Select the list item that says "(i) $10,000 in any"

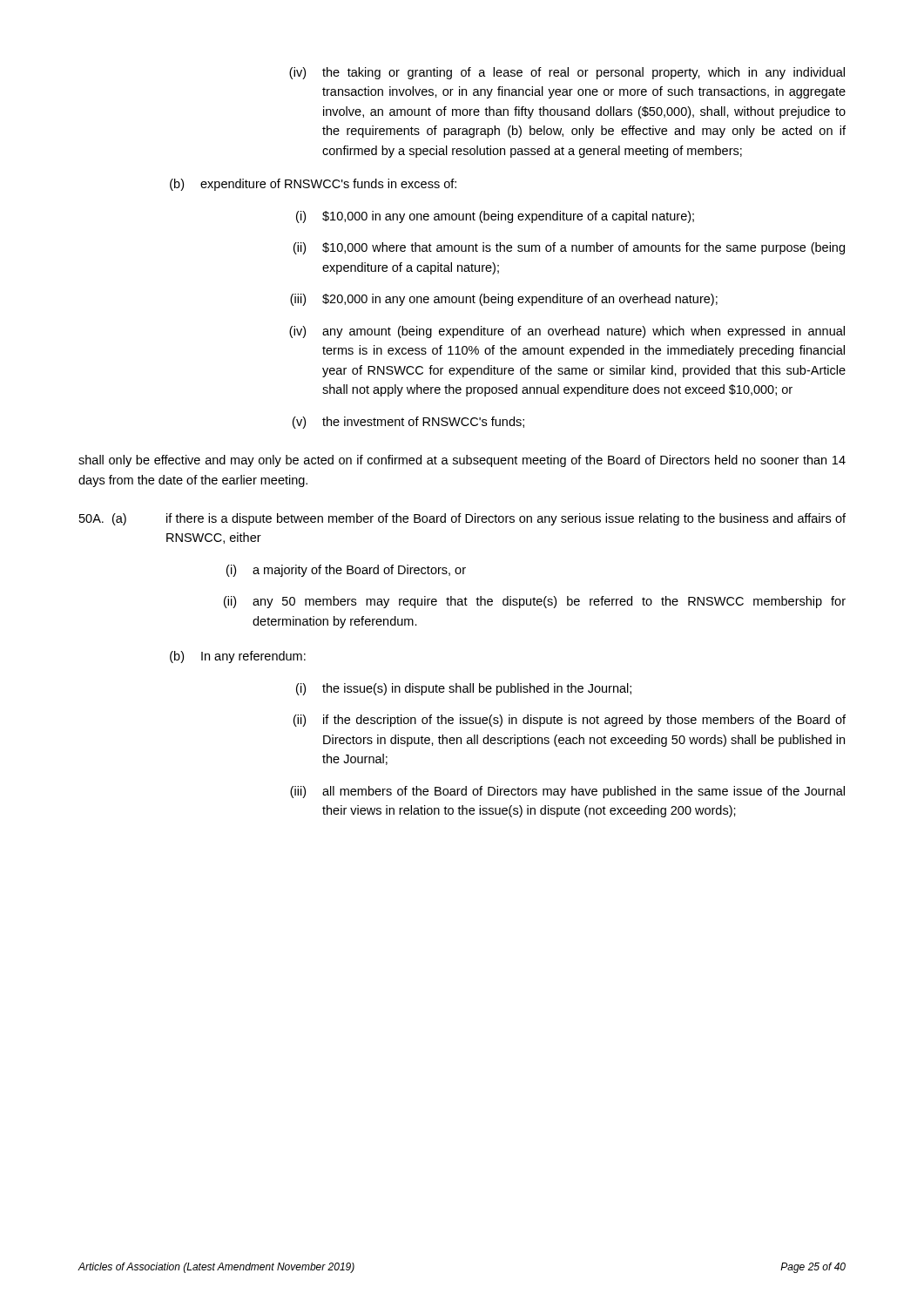549,216
